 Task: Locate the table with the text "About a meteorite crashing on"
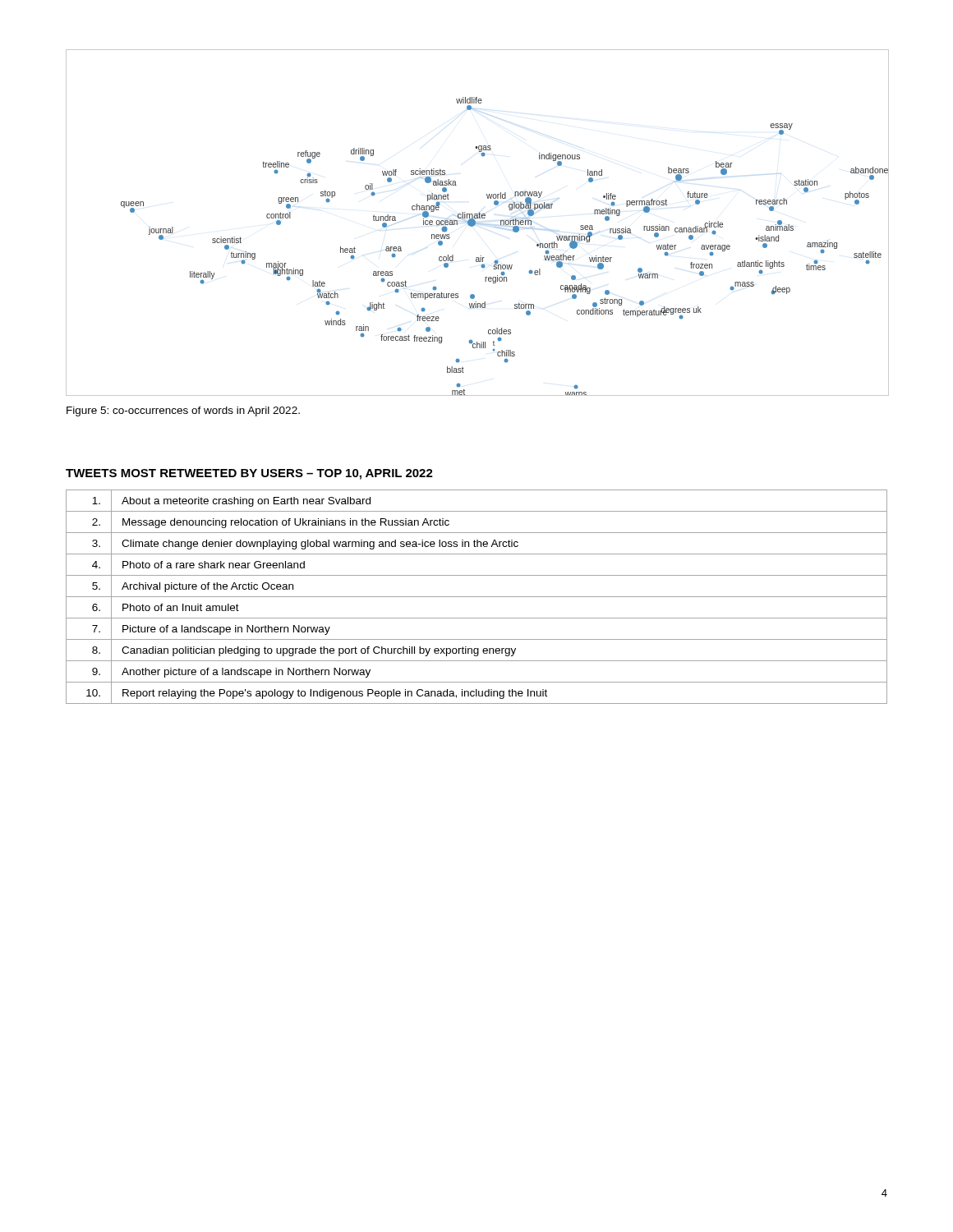(476, 597)
